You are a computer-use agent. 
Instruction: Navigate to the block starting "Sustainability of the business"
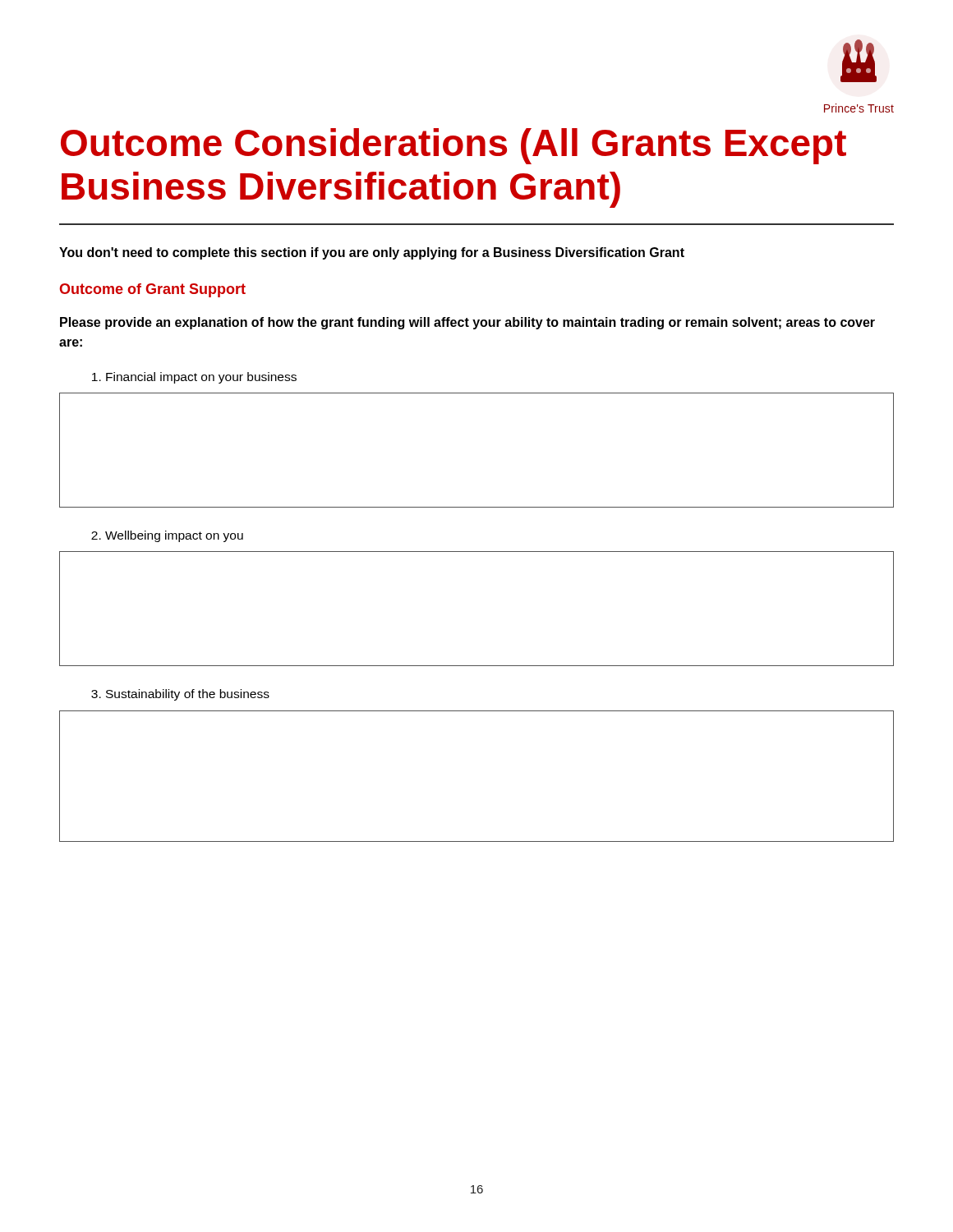pos(187,694)
